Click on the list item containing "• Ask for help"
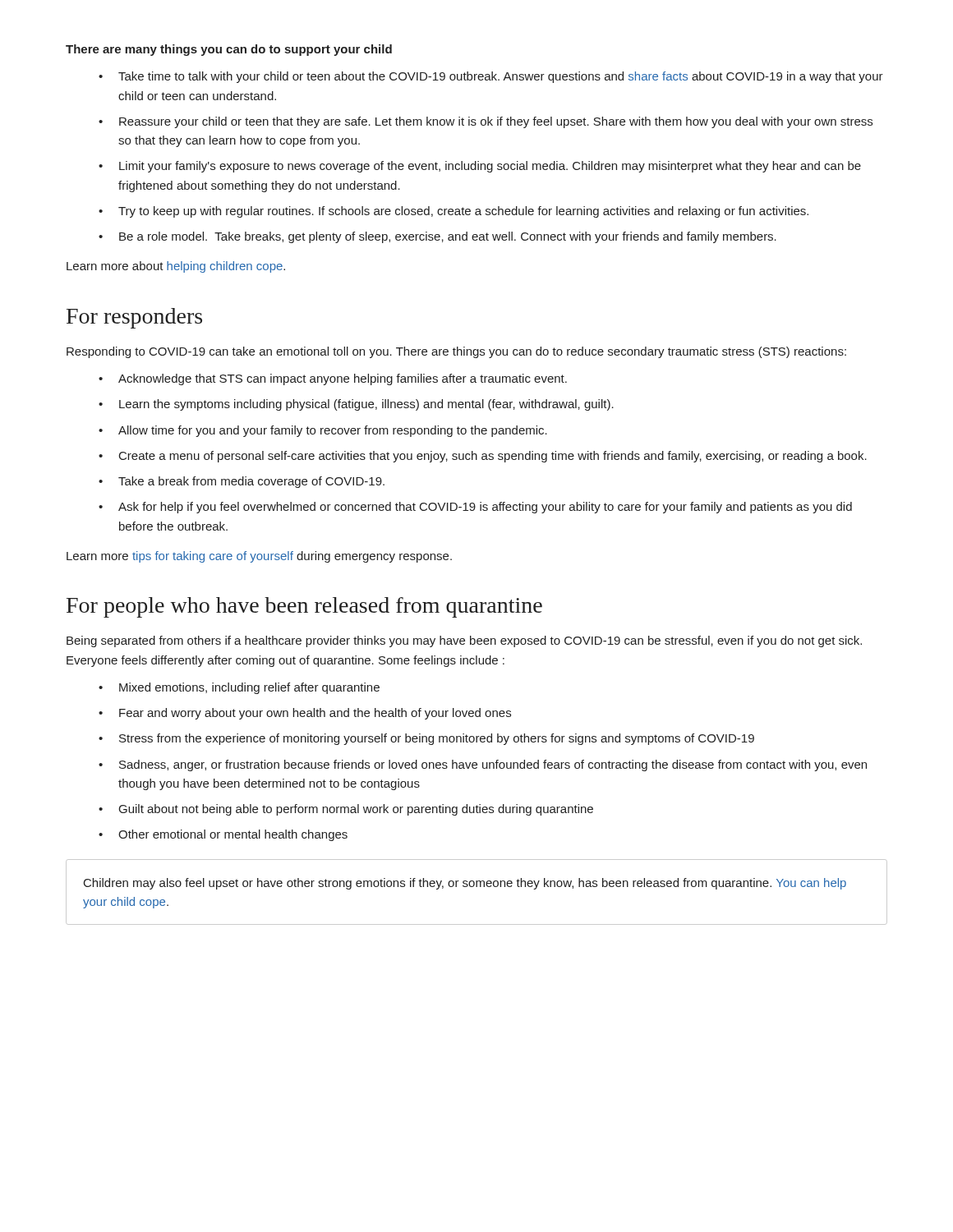The width and height of the screenshot is (953, 1232). (493, 516)
